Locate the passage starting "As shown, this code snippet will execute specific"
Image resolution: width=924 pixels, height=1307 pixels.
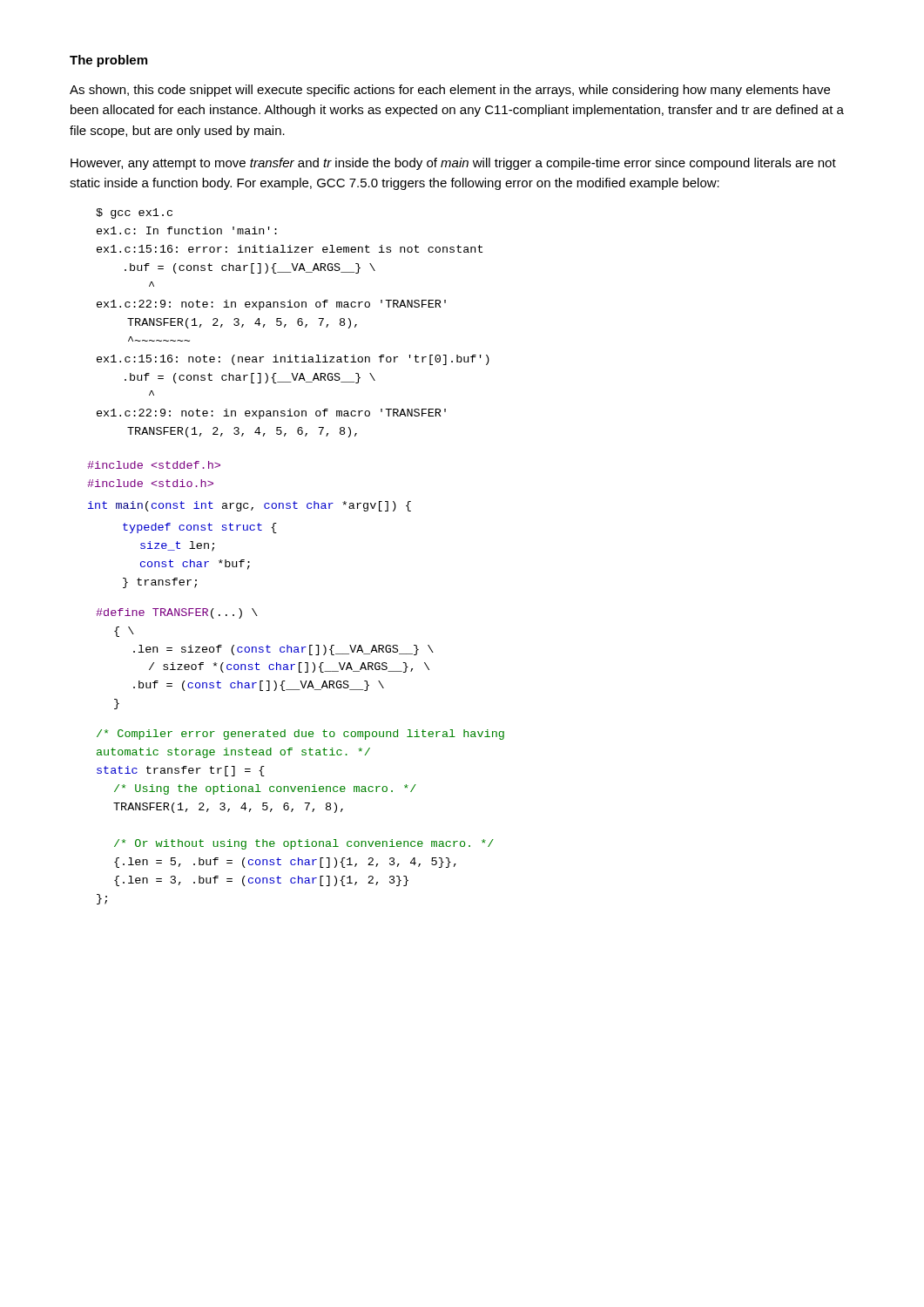click(x=457, y=110)
